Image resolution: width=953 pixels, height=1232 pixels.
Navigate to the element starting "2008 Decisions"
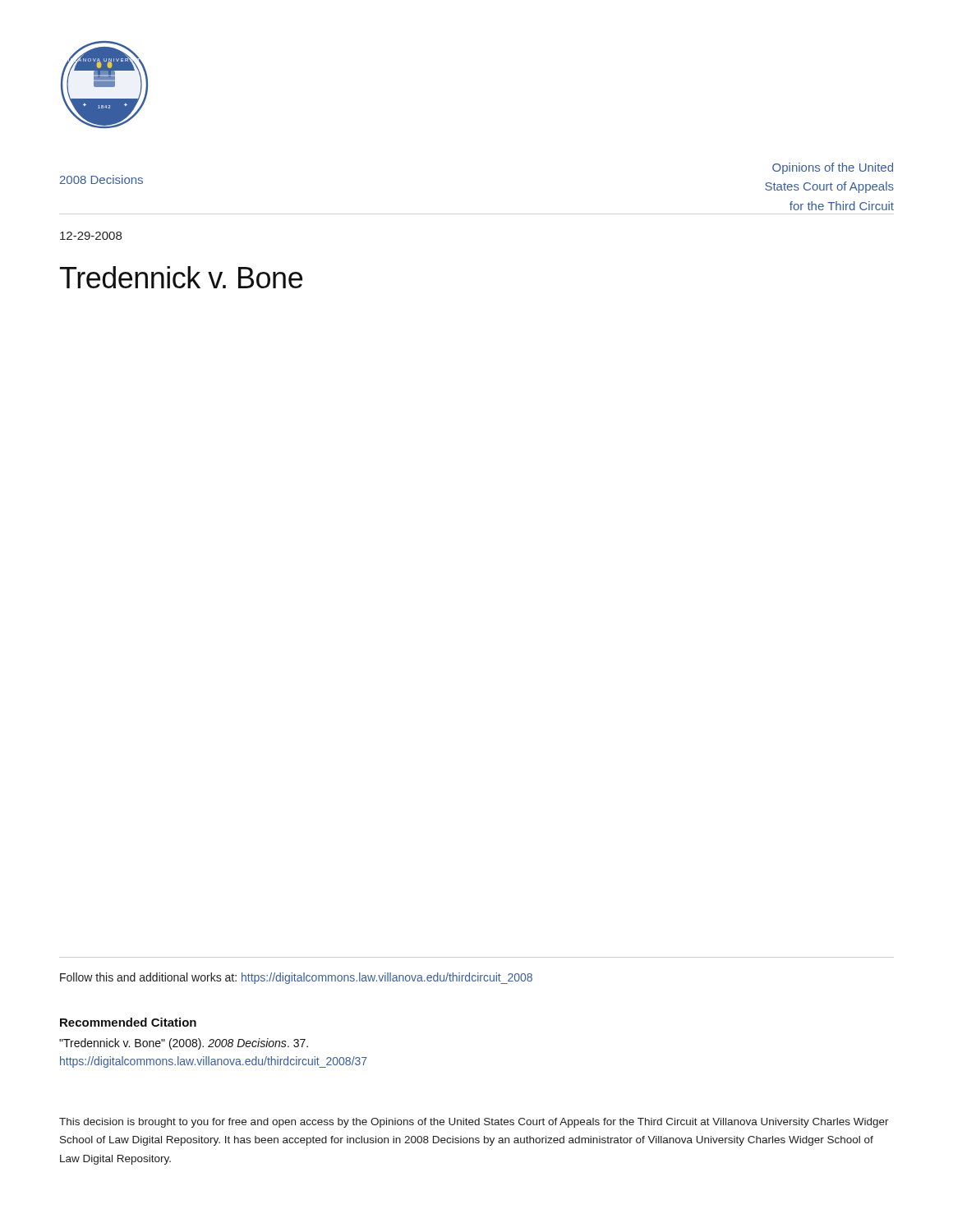(x=101, y=179)
